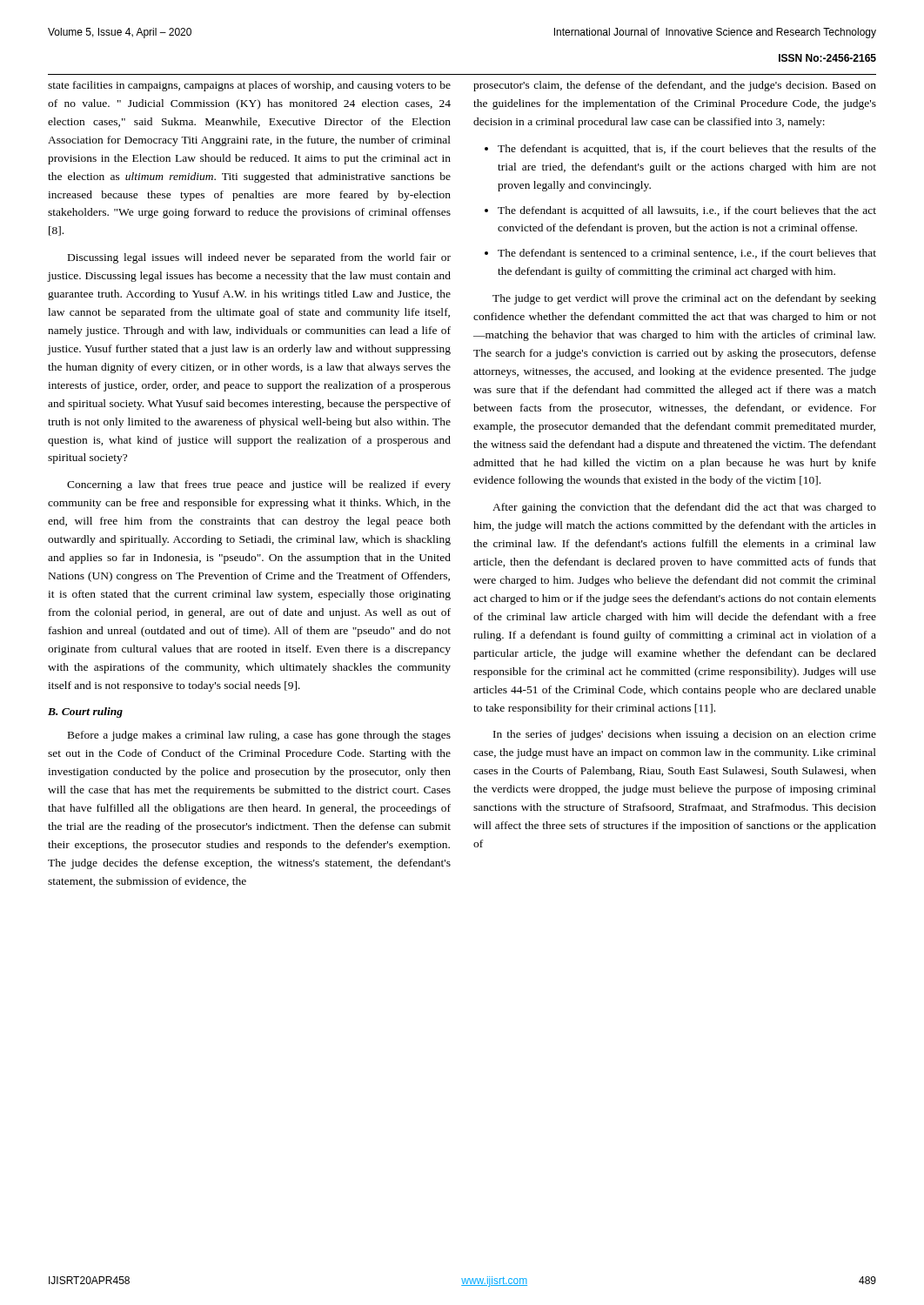Select the block starting "The defendant is acquitted, that is, if the"
The width and height of the screenshot is (924, 1305).
coord(687,166)
